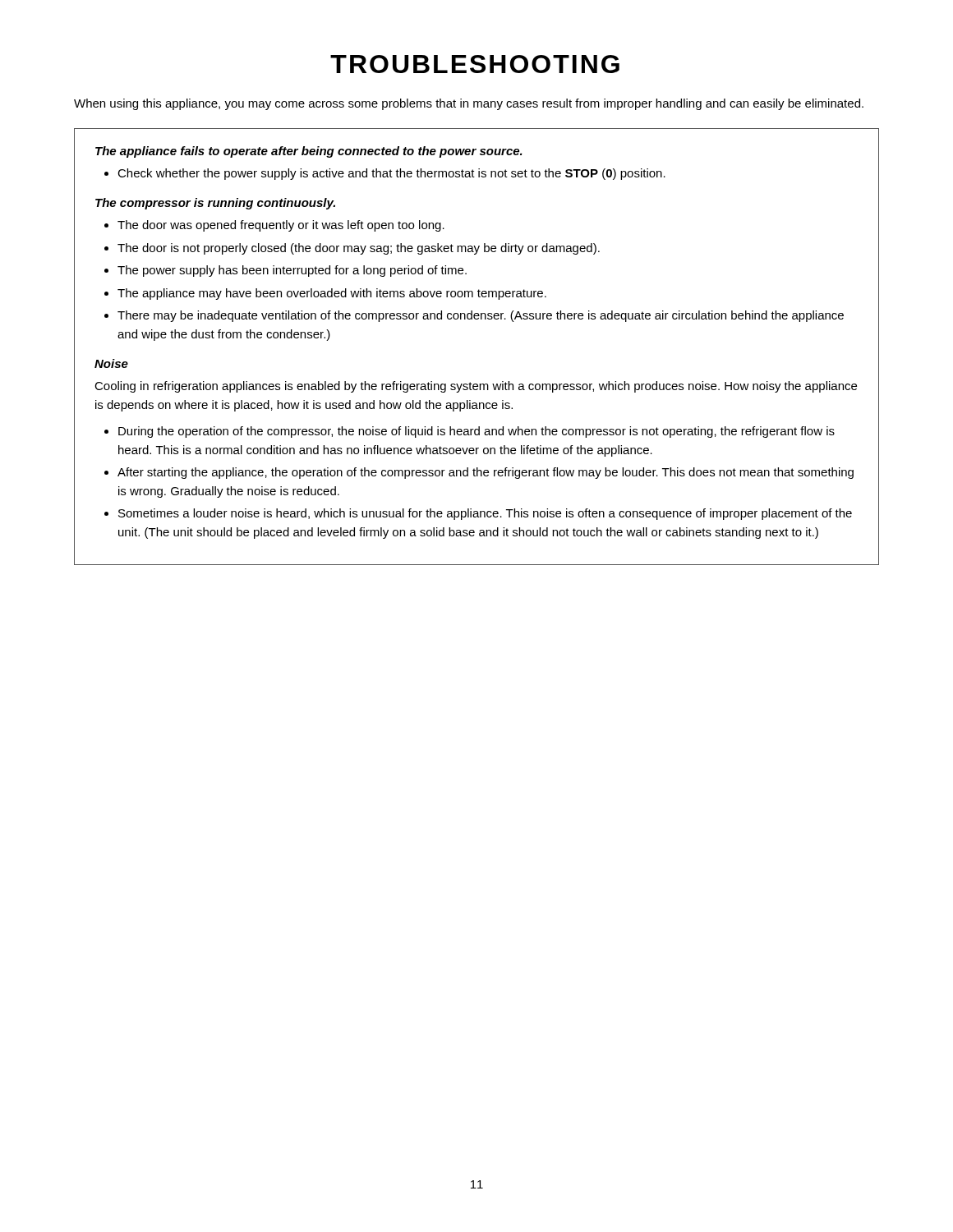The width and height of the screenshot is (953, 1232).
Task: Point to the block beginning "During the operation of the compressor, the"
Action: [x=476, y=440]
